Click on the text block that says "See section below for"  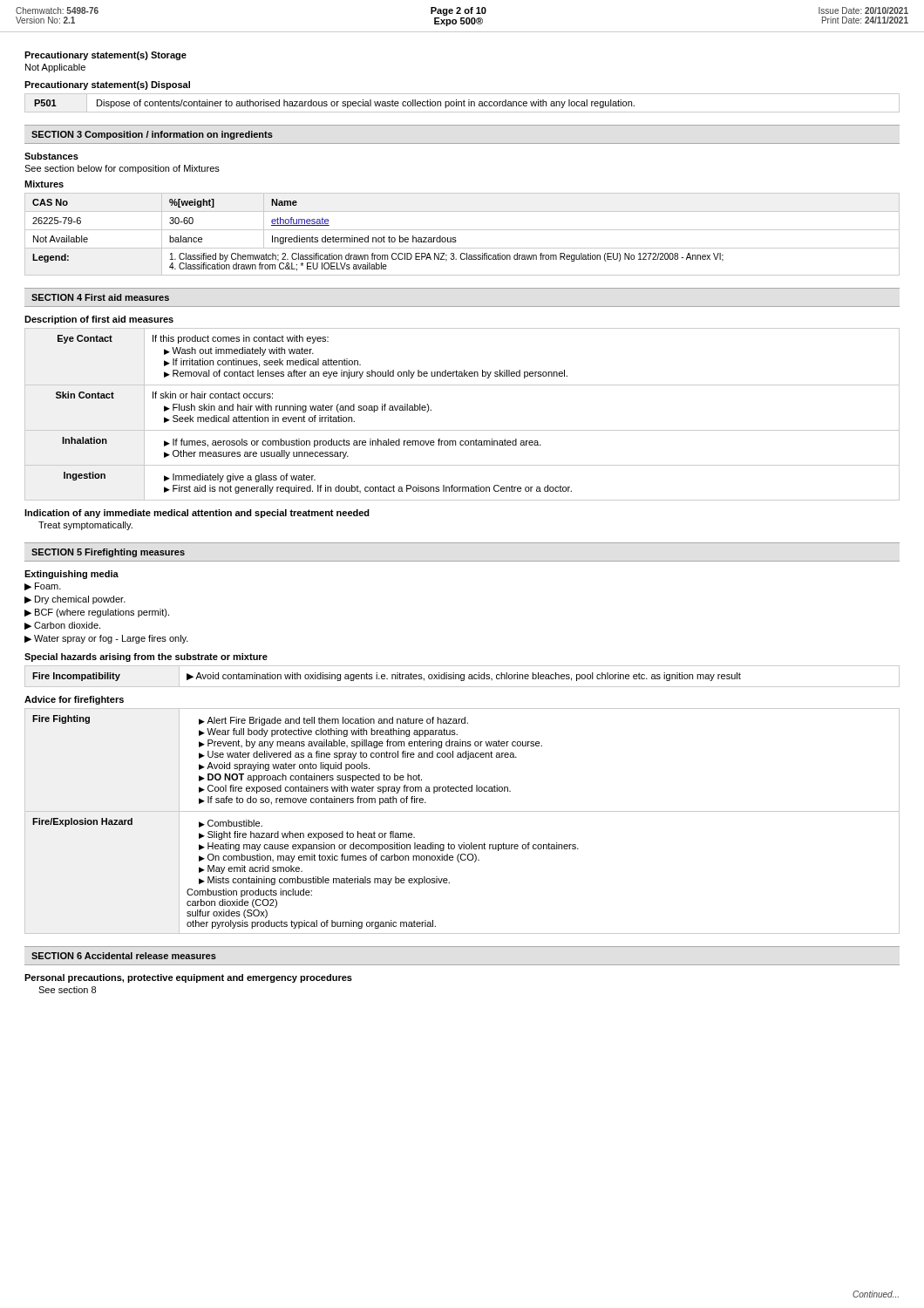coord(122,168)
